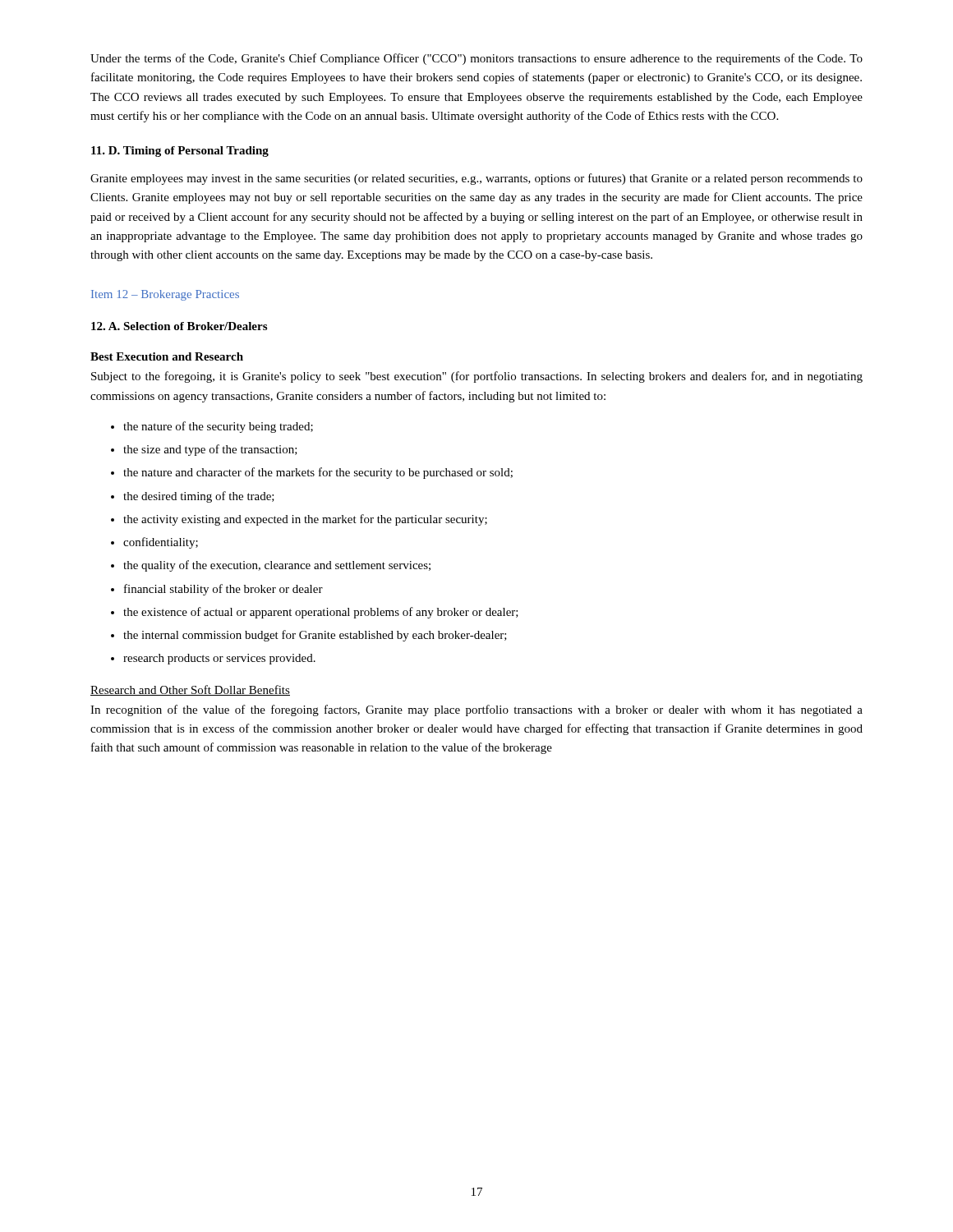Click on the text block with the text "Granite employees may invest in the same securities"

tap(476, 217)
